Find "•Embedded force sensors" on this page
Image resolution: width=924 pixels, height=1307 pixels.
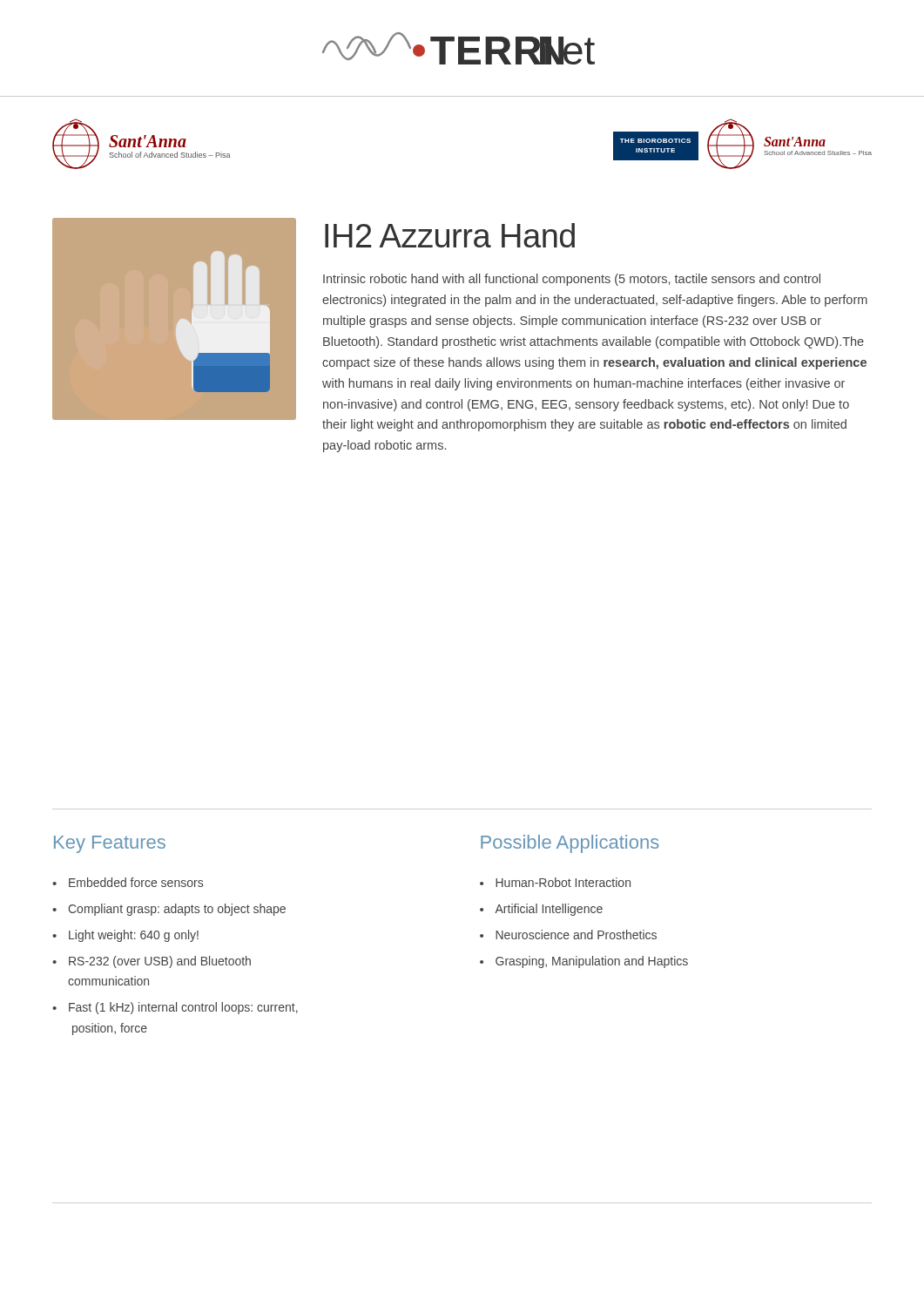128,883
